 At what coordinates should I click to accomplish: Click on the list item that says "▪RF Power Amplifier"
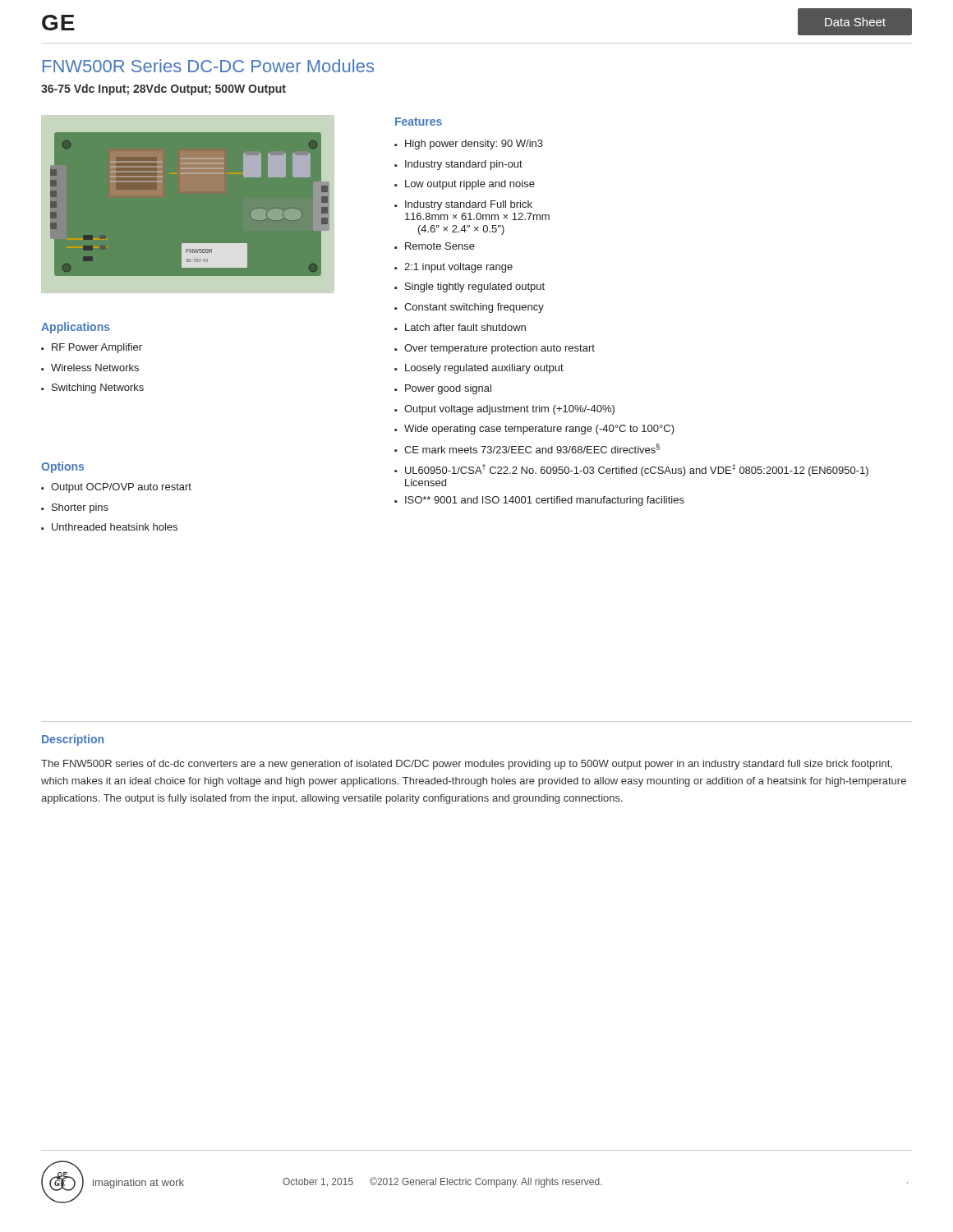[92, 349]
